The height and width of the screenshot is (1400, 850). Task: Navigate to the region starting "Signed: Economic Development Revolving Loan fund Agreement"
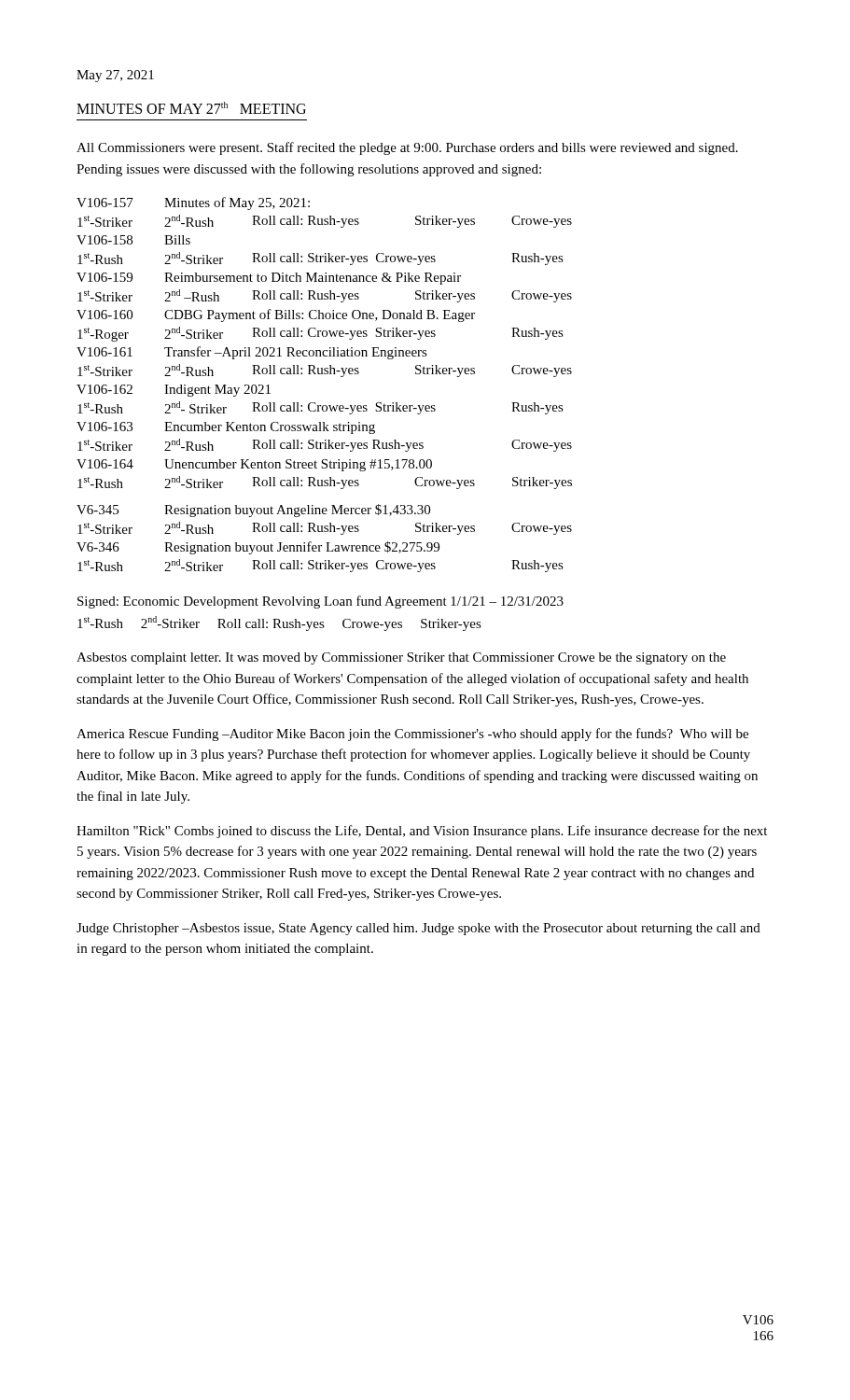tap(320, 612)
